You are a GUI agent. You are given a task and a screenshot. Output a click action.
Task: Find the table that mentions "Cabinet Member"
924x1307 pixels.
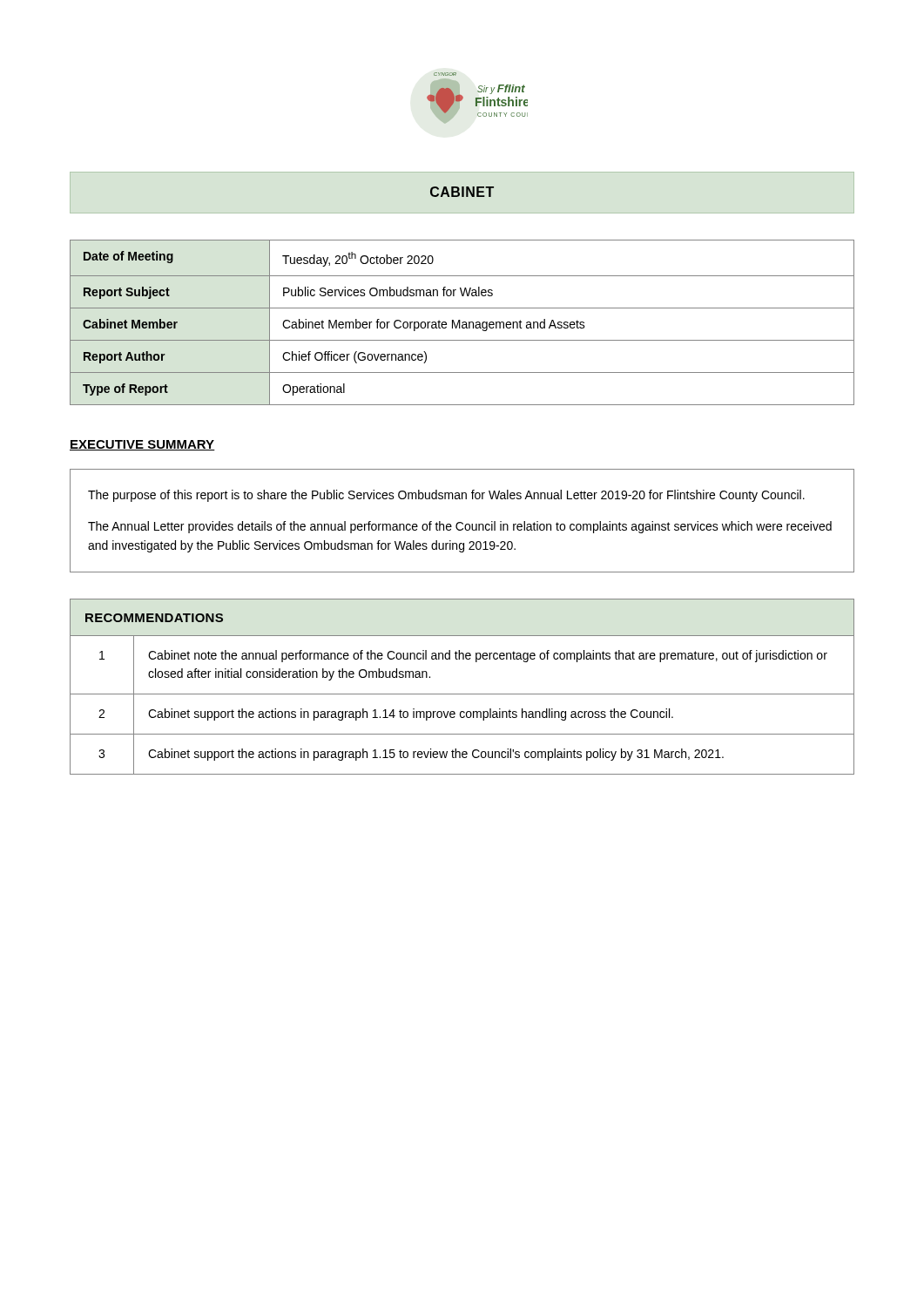[x=462, y=322]
